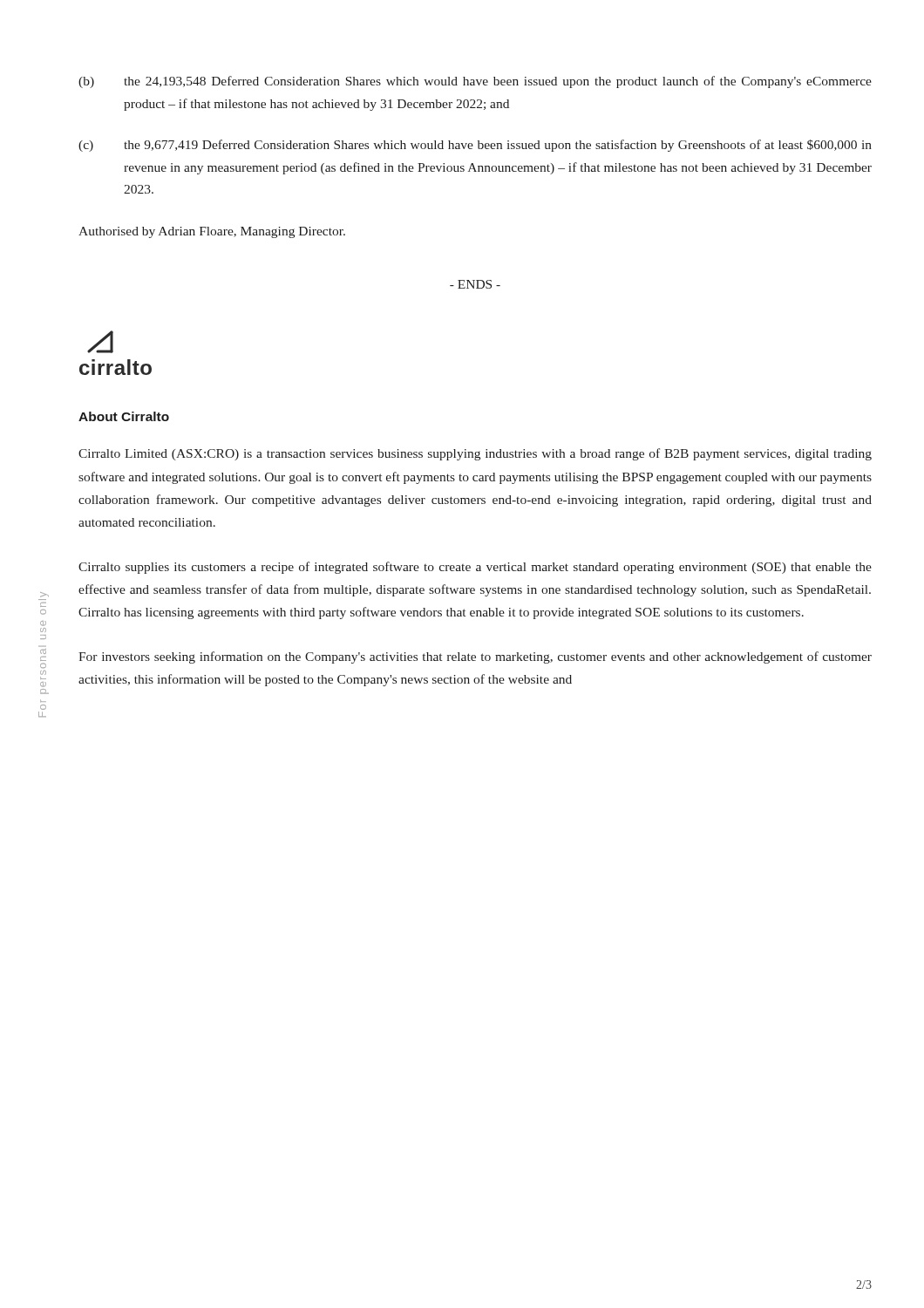Select the list item that reads "(c) the 9,677,419 Deferred Consideration Shares"
The height and width of the screenshot is (1308, 924).
click(x=475, y=167)
